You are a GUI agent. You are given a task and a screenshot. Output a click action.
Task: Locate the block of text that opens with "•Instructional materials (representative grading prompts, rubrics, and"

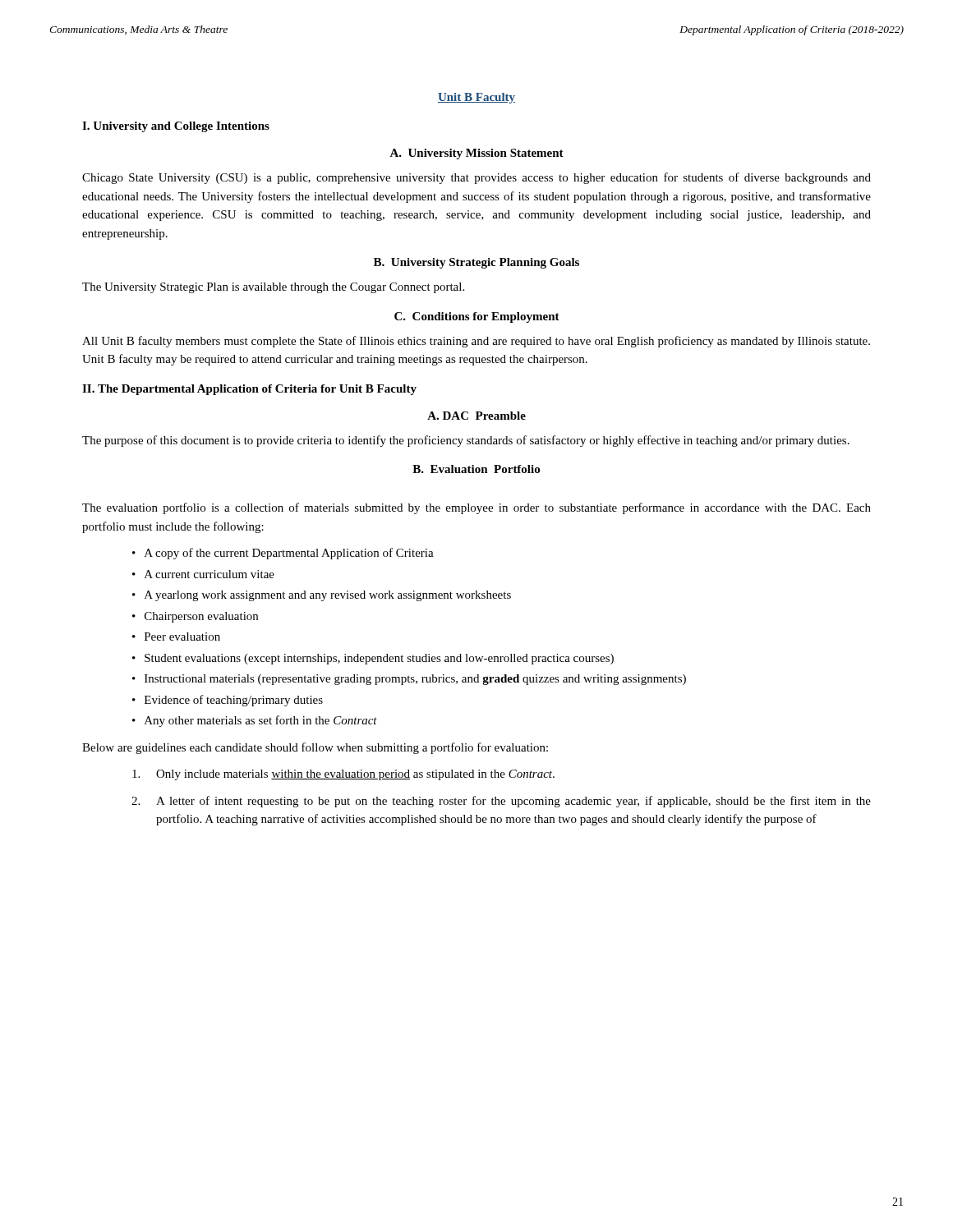pyautogui.click(x=501, y=679)
